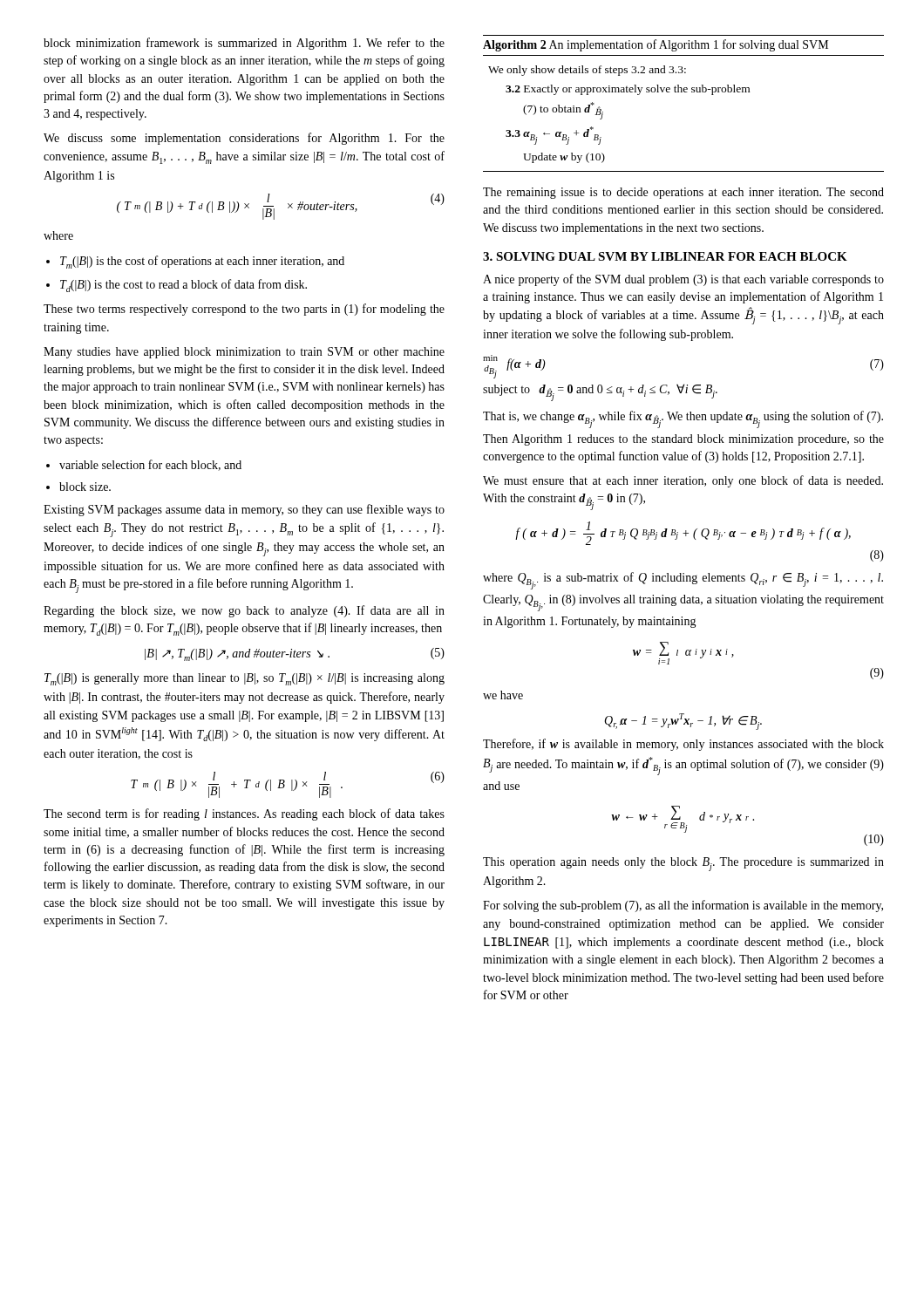Select the text block starting "w = ∑ i=1 l αiyixi, (9)"

click(683, 659)
